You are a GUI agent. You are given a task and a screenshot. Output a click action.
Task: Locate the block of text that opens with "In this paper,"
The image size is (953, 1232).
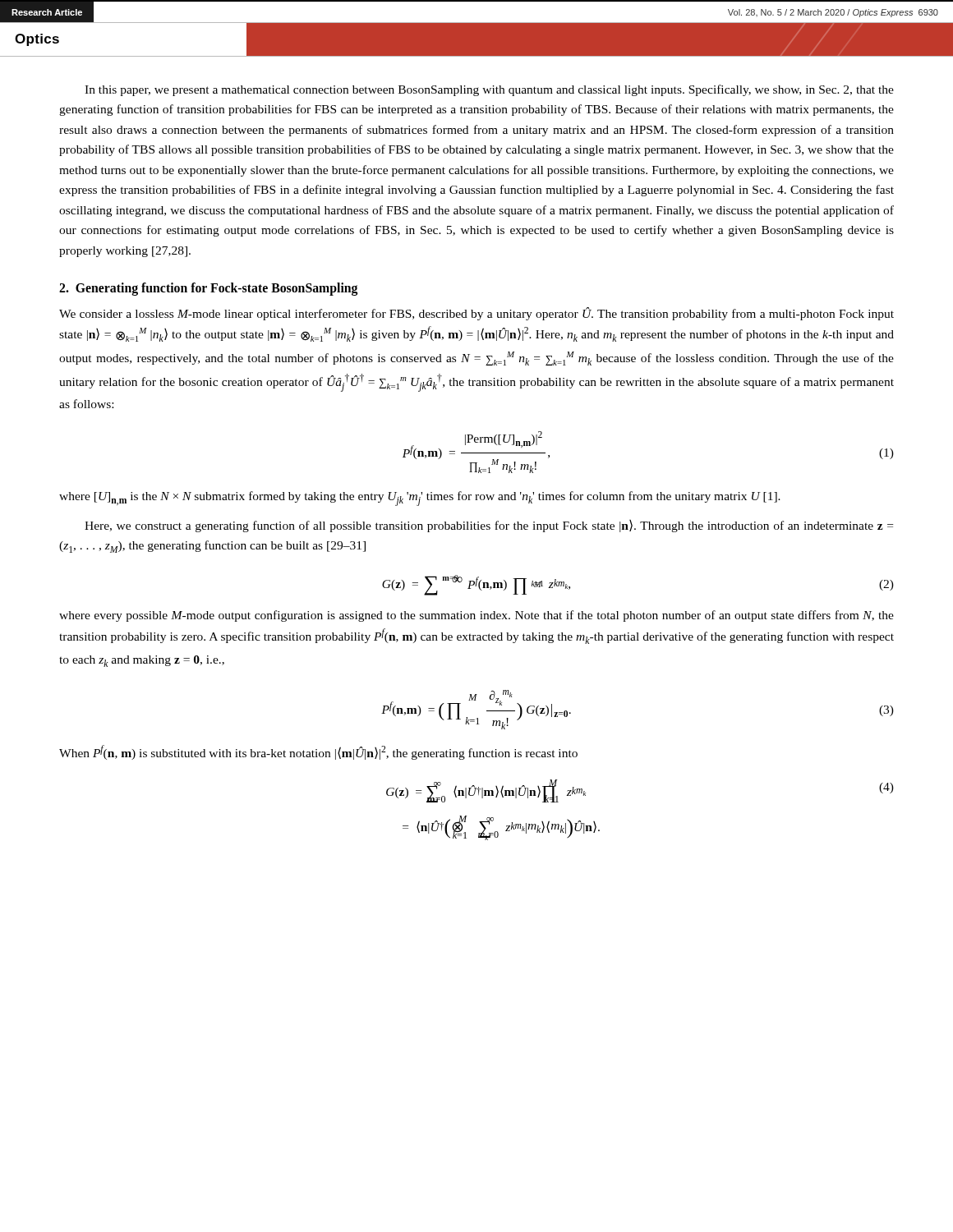point(476,170)
